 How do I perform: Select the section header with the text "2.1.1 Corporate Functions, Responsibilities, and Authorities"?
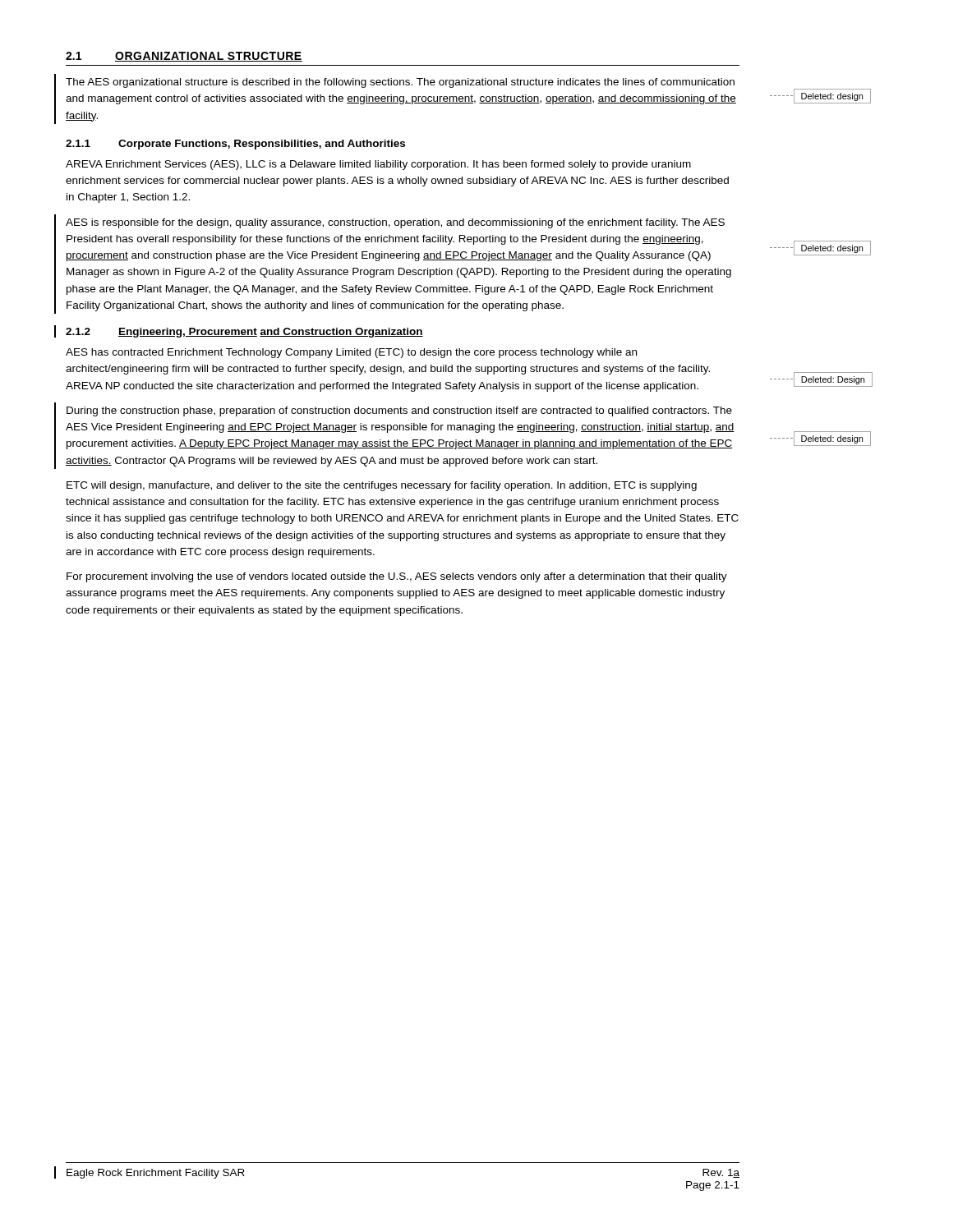click(x=236, y=143)
